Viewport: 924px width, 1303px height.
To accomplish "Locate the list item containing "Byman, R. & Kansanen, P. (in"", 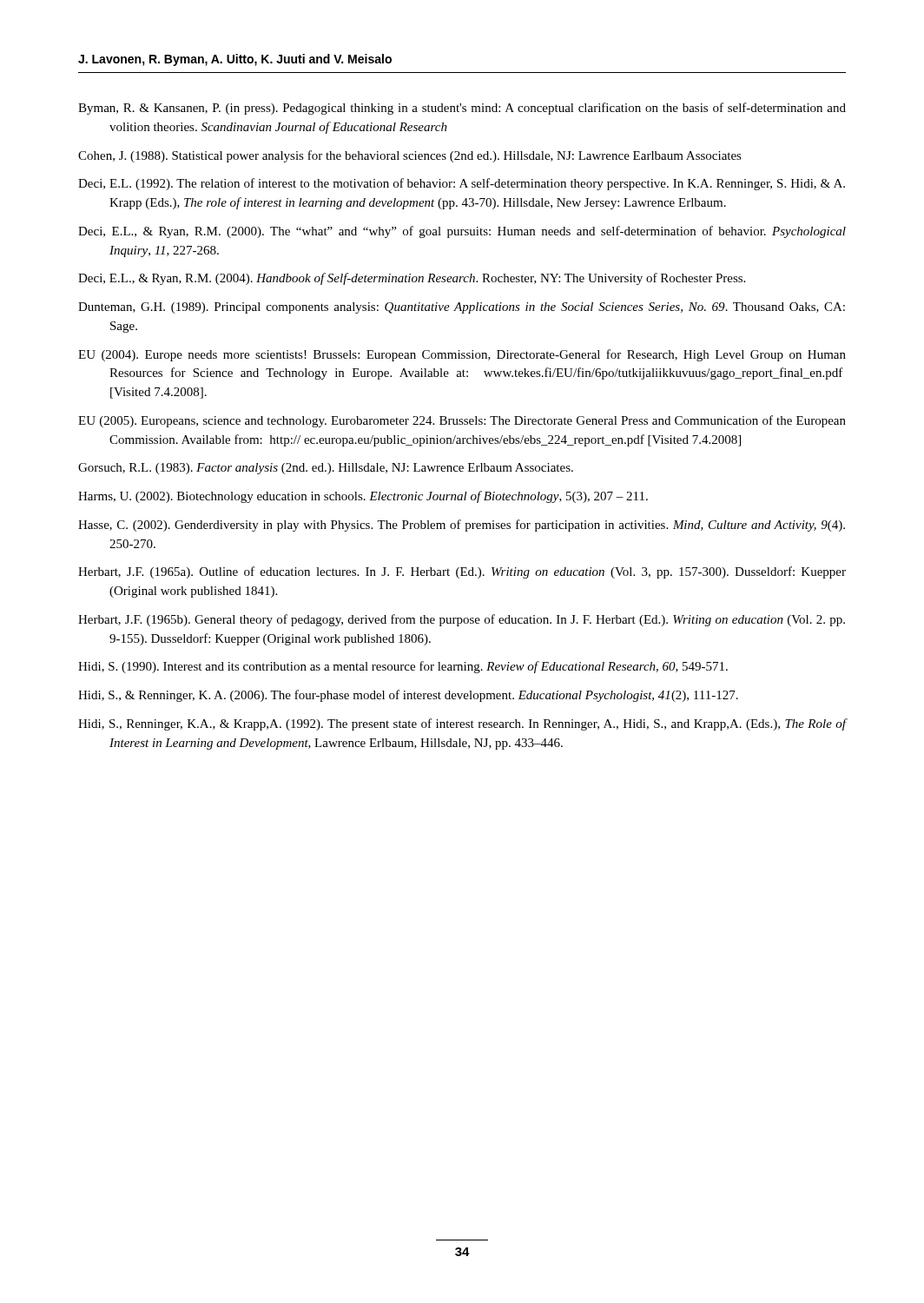I will pyautogui.click(x=462, y=117).
